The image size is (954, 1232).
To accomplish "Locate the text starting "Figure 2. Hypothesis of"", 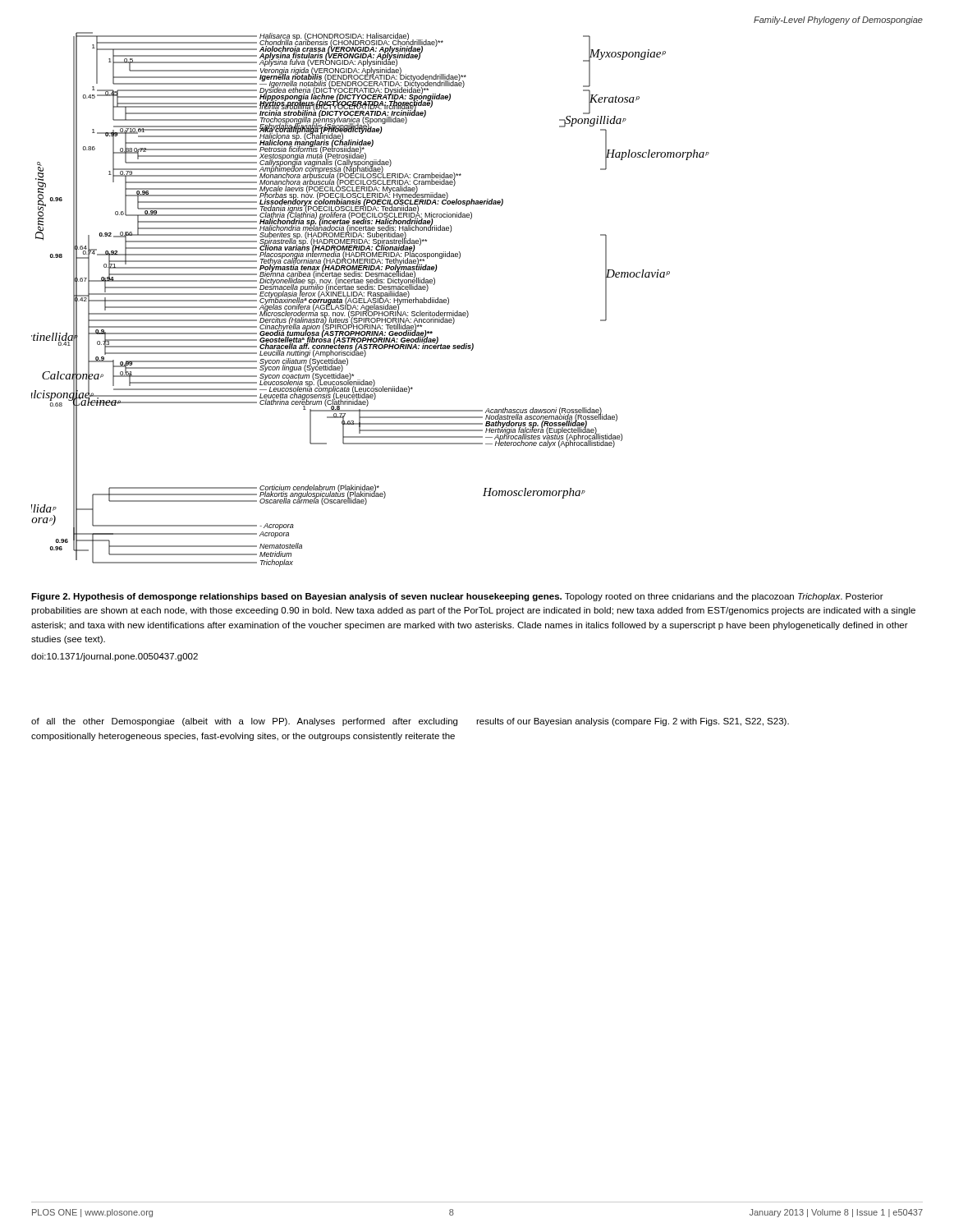I will click(477, 627).
